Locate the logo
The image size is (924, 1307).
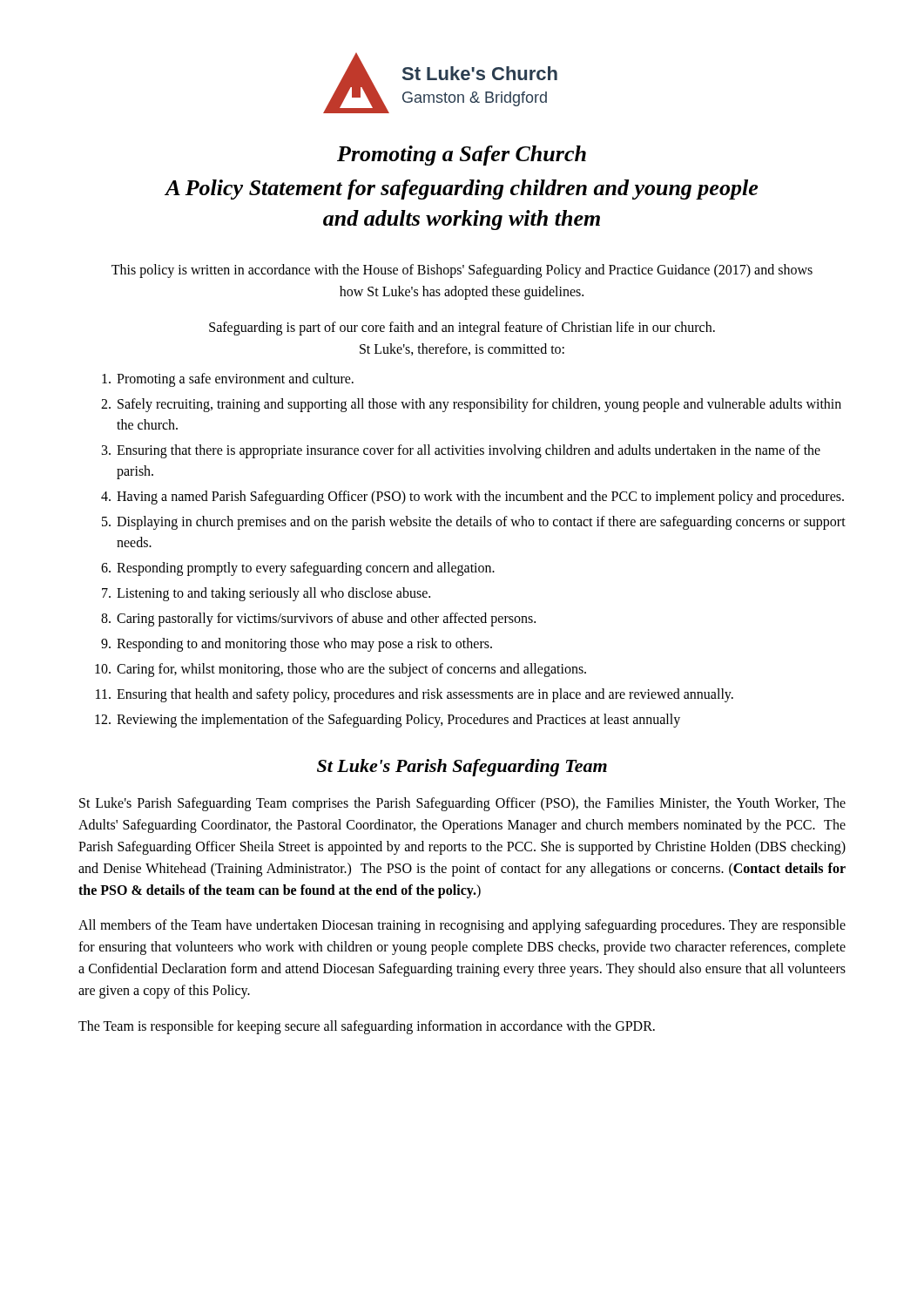462,89
